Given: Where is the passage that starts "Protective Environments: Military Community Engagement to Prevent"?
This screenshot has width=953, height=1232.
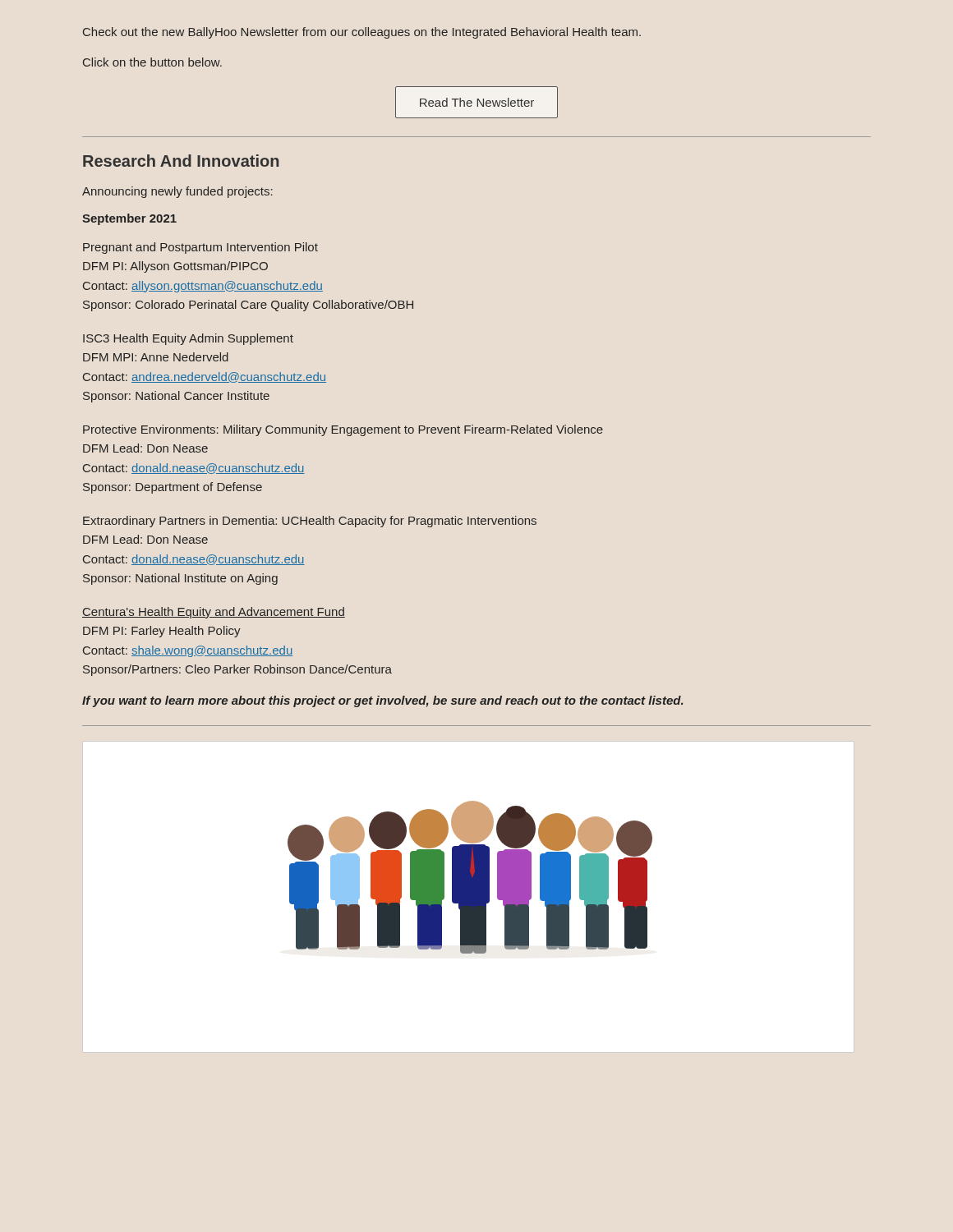Looking at the screenshot, I should pos(343,430).
